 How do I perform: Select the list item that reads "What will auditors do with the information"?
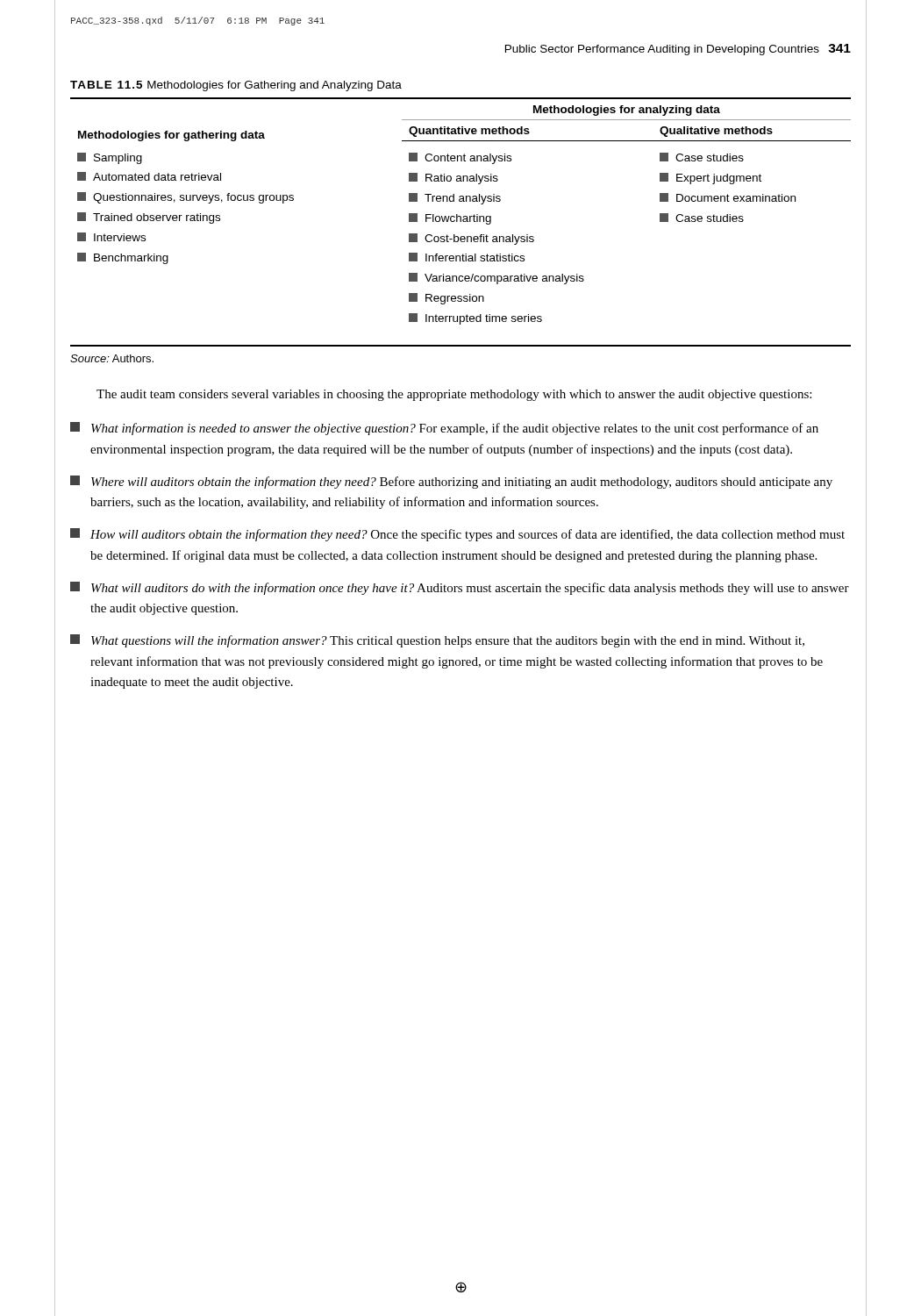coord(460,599)
